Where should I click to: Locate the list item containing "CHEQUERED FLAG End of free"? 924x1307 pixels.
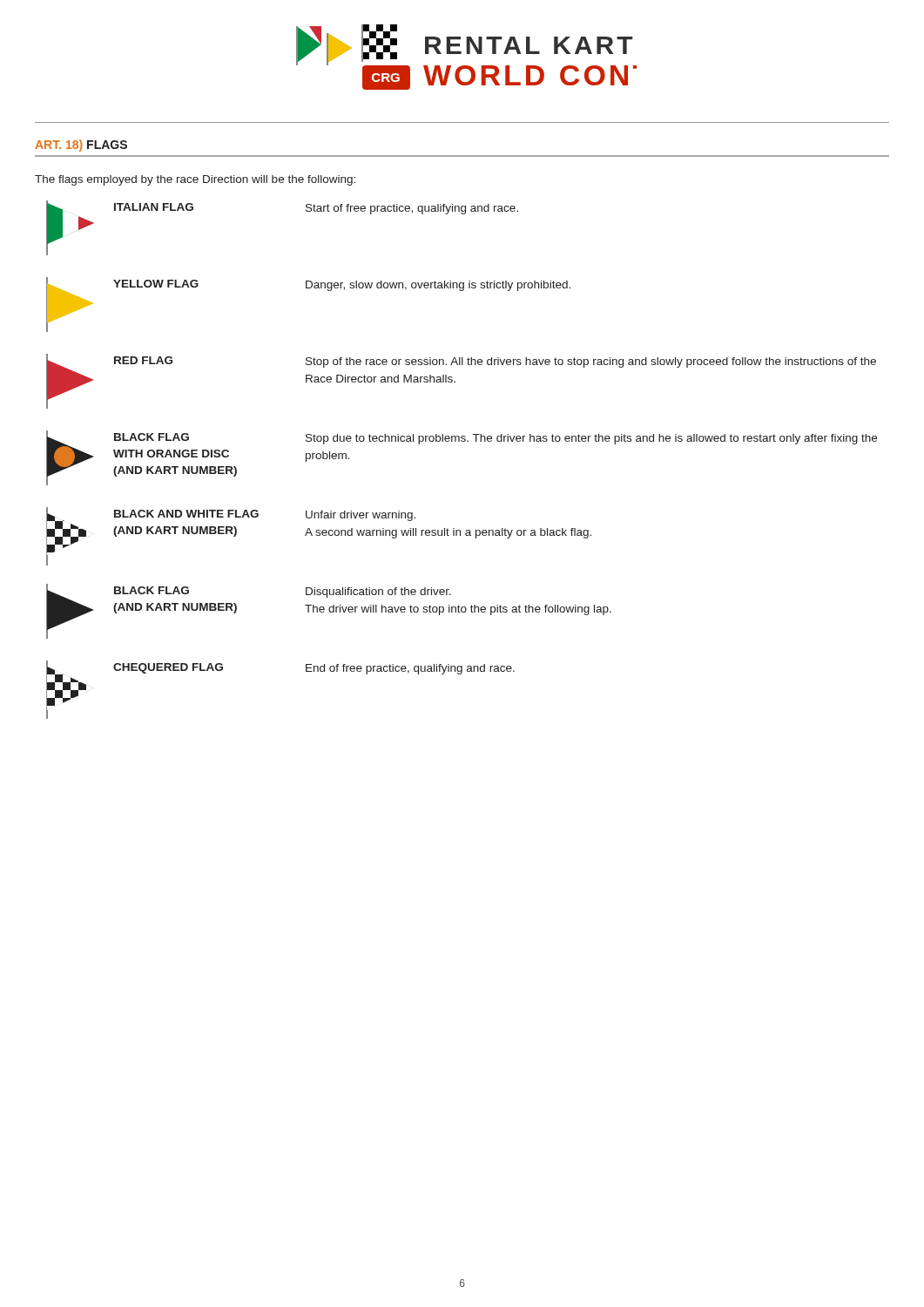[x=462, y=689]
